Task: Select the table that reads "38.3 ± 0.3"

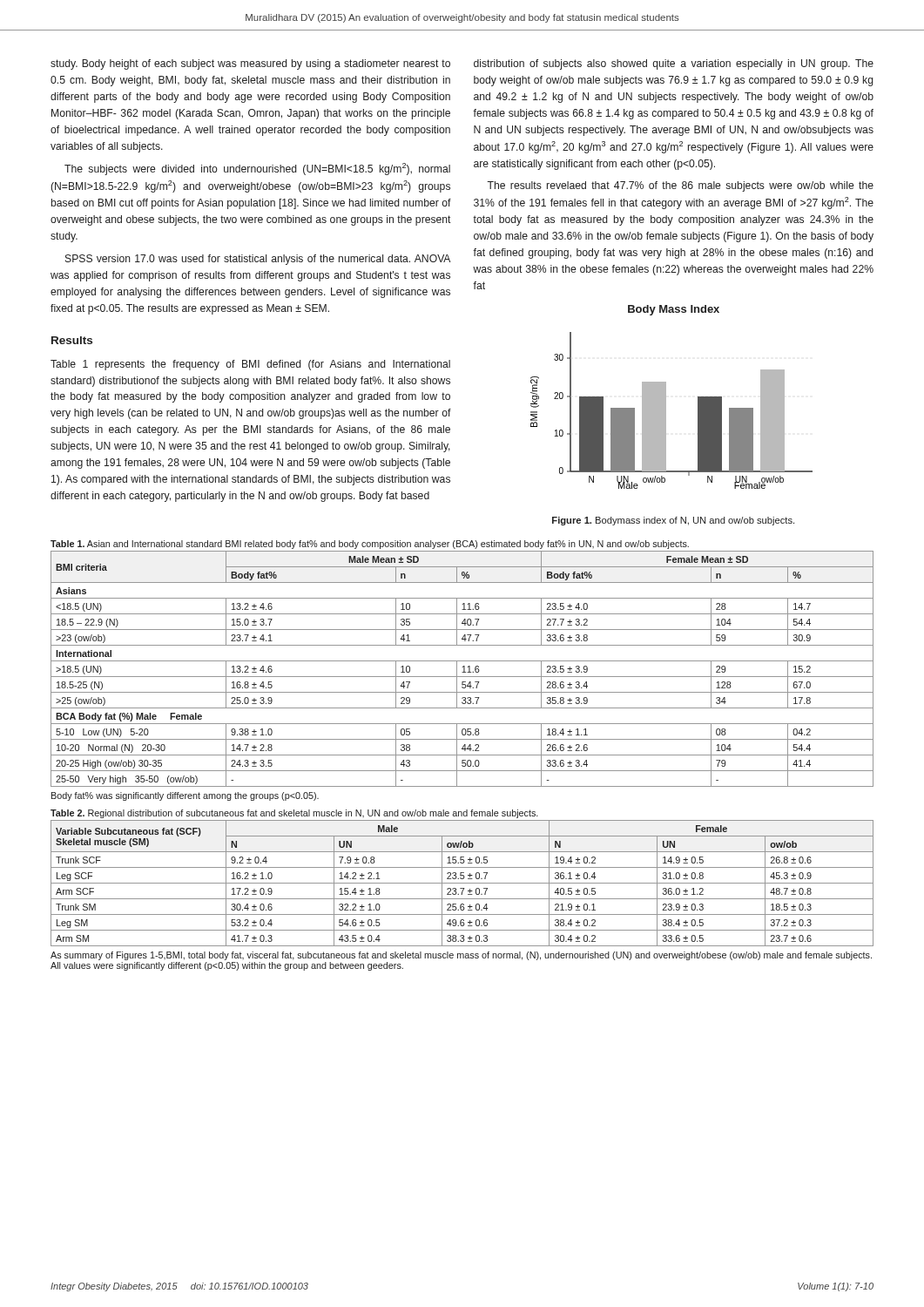Action: [462, 883]
